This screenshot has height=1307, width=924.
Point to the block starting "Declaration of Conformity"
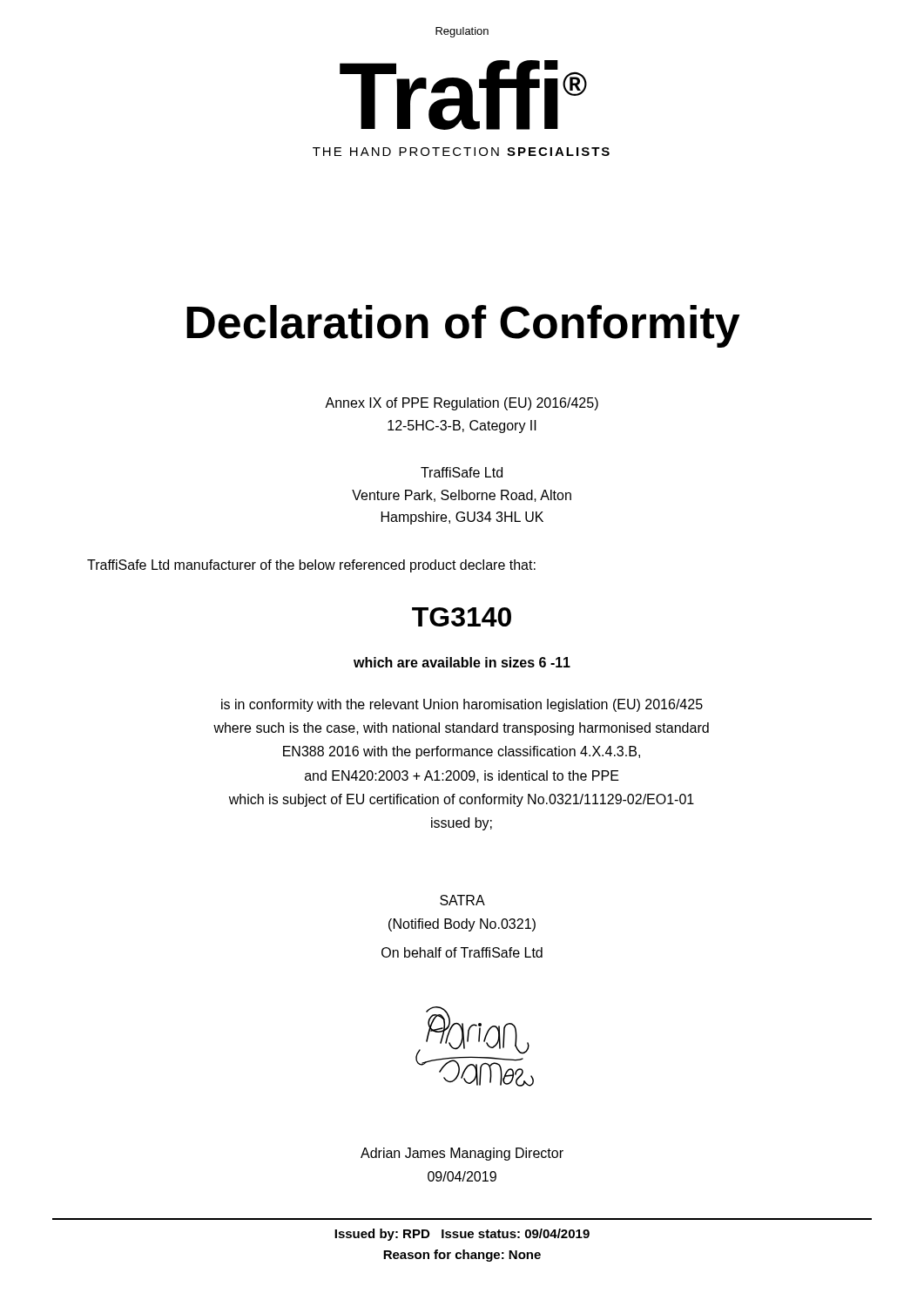click(x=462, y=322)
